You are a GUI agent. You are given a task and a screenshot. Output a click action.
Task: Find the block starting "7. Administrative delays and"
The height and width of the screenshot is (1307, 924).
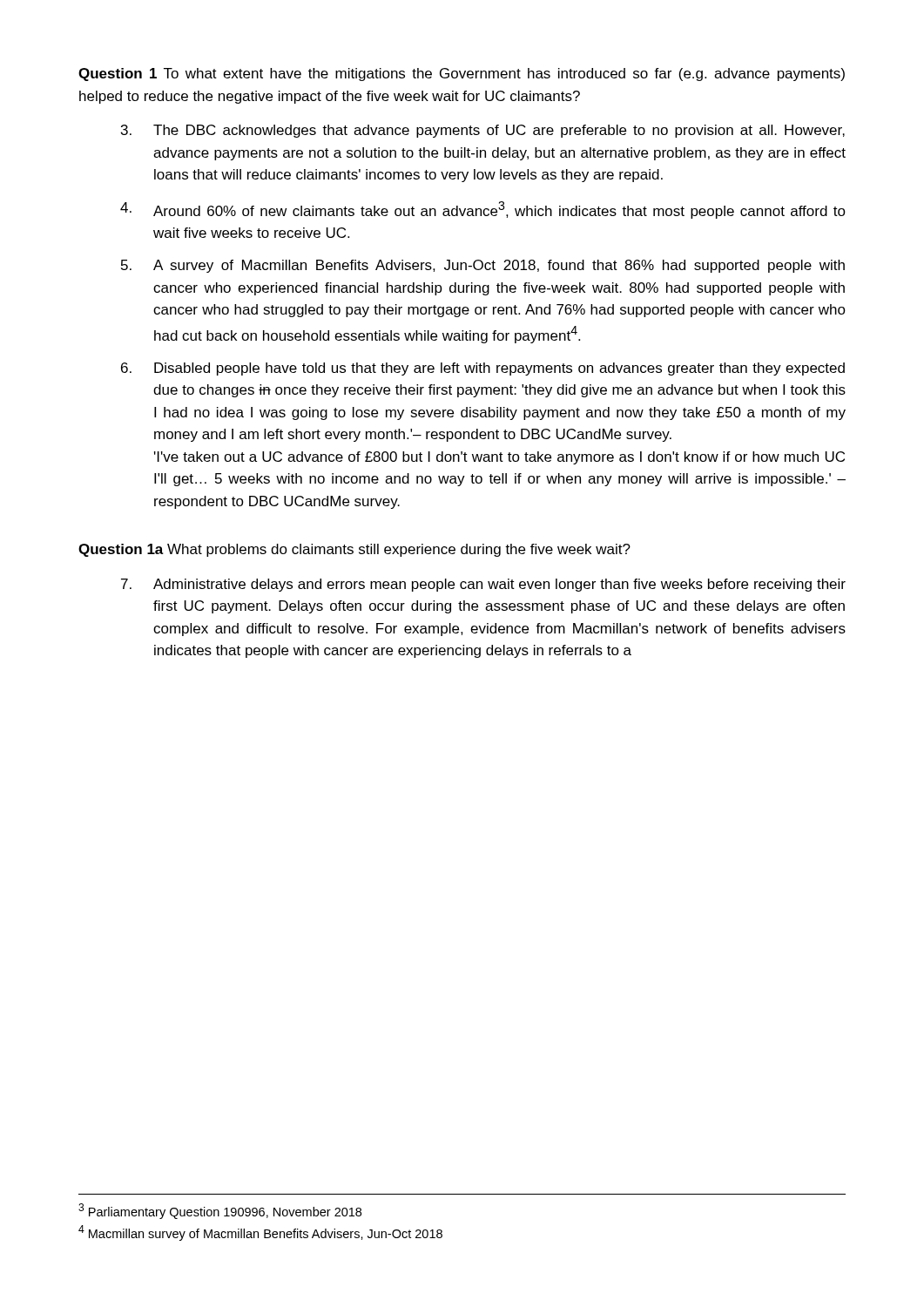point(483,618)
